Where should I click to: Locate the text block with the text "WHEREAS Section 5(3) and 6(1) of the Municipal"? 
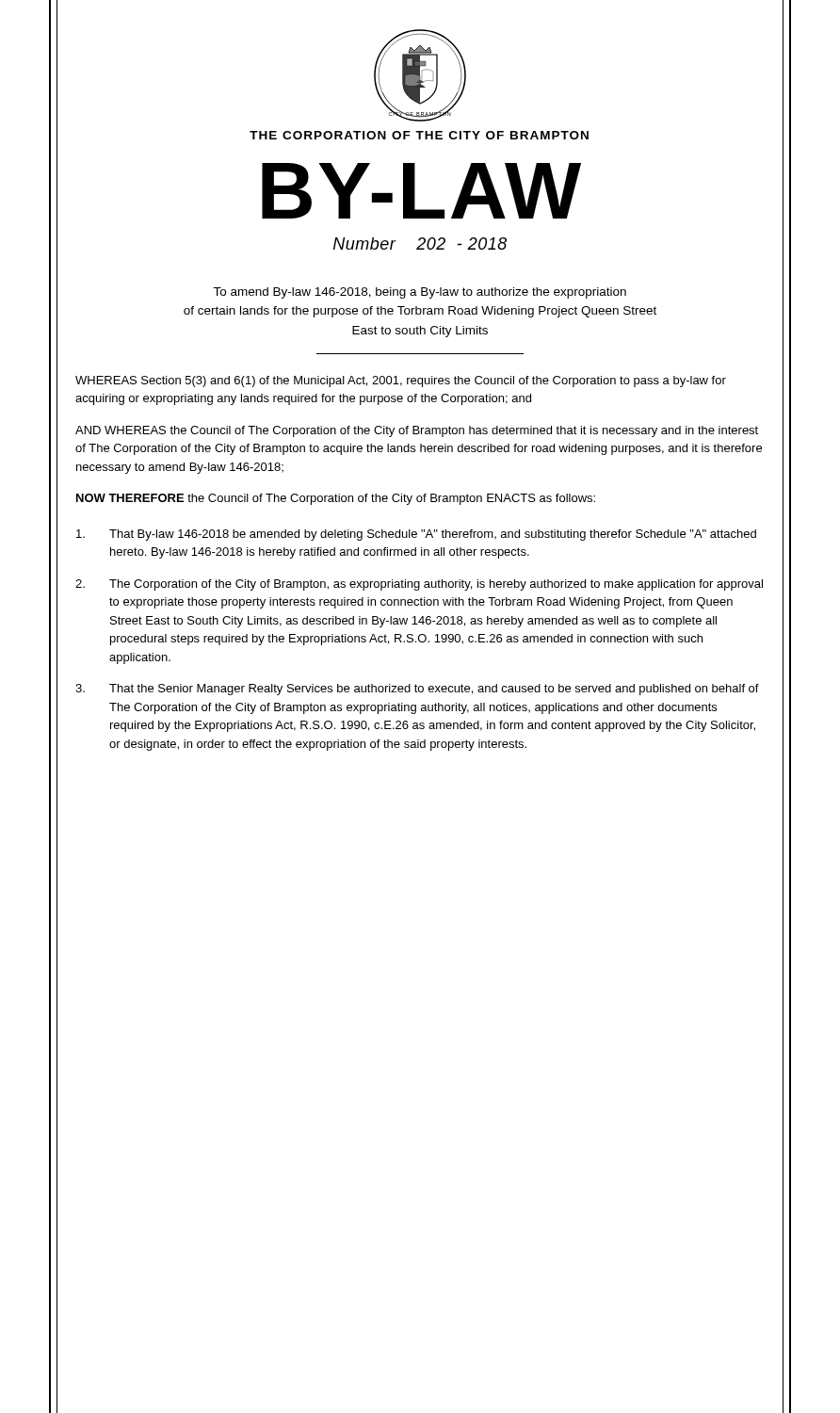click(401, 389)
